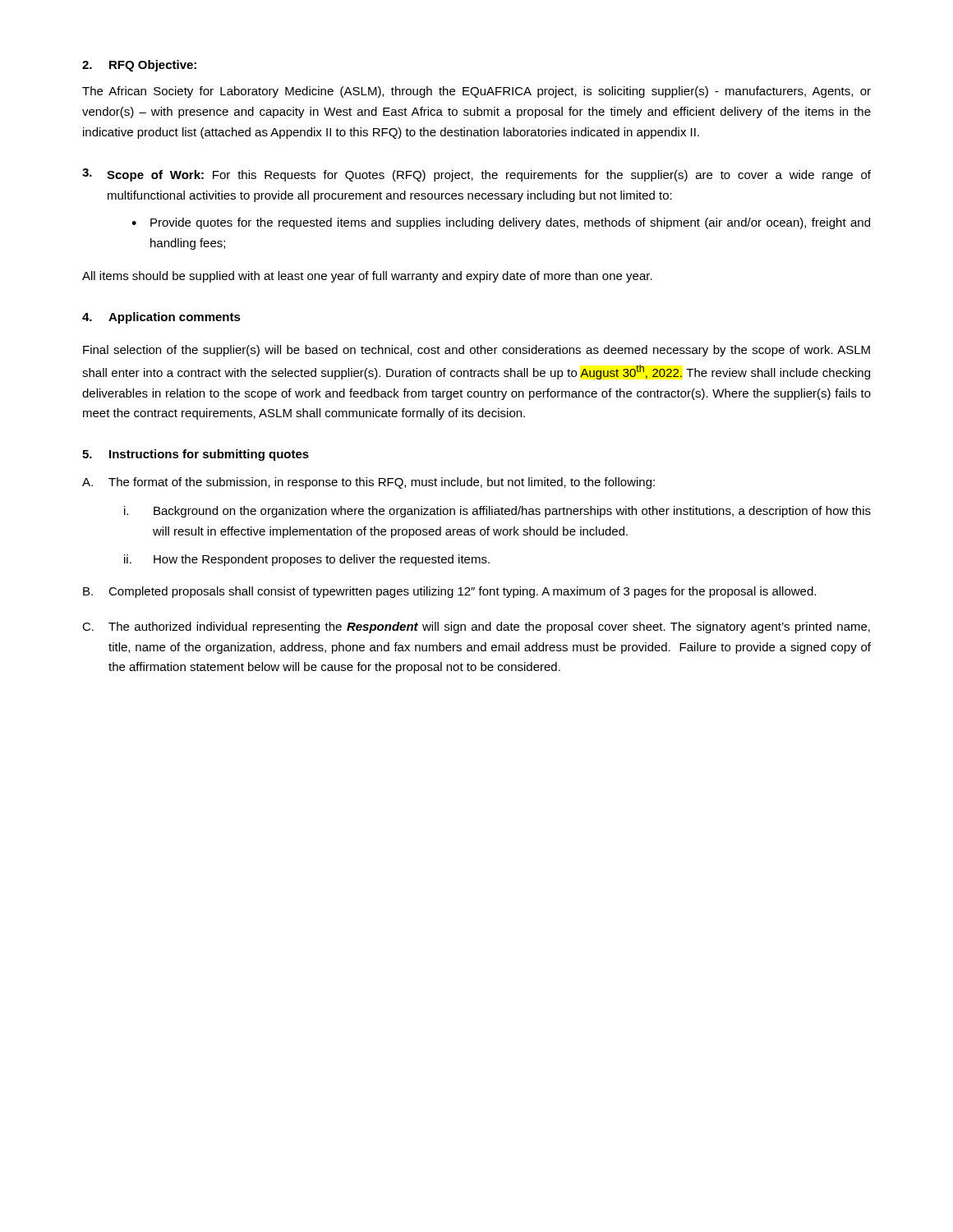Point to the block beginning "All items should be"
Image resolution: width=953 pixels, height=1232 pixels.
coord(367,276)
